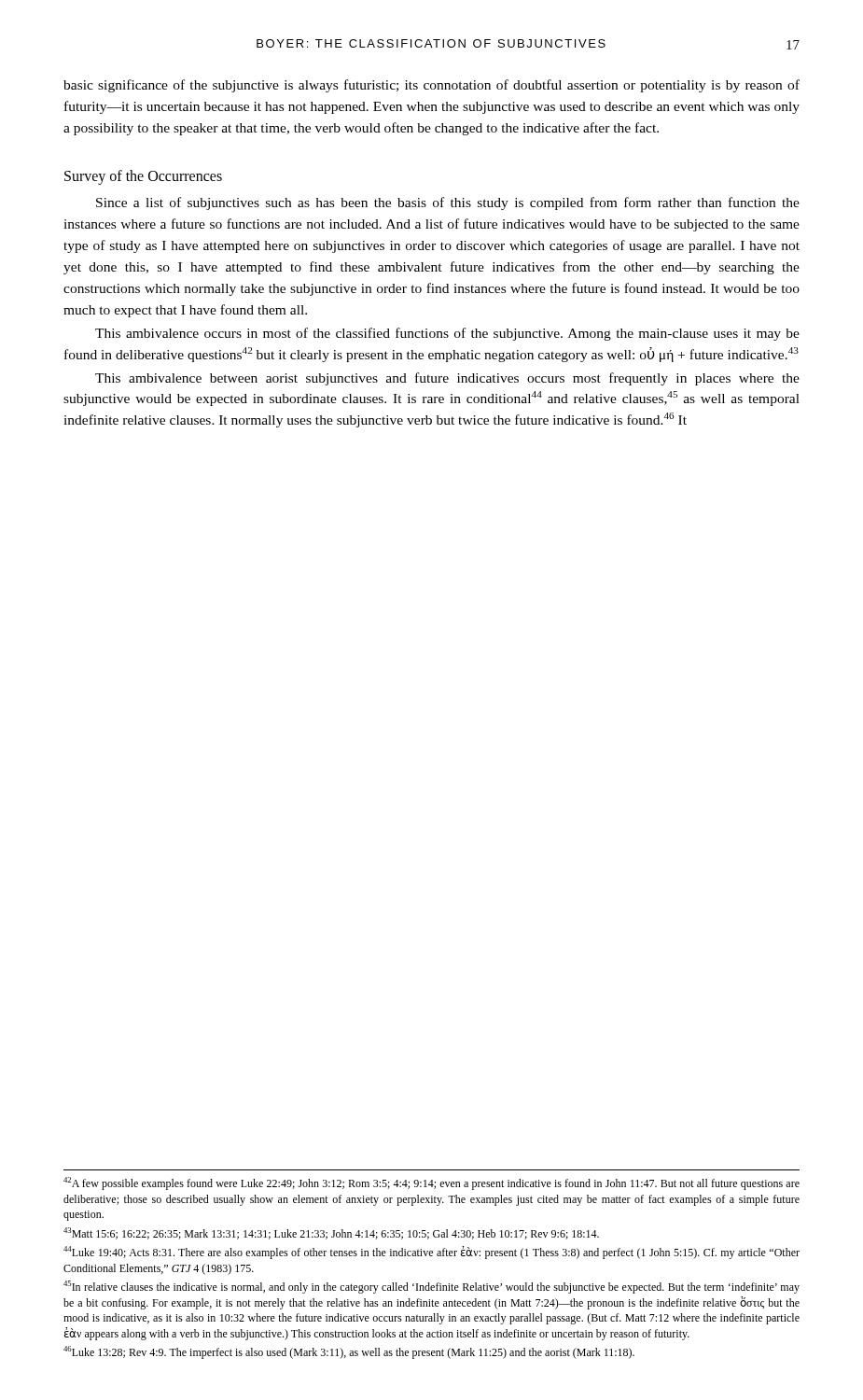Image resolution: width=863 pixels, height=1400 pixels.
Task: Point to the text block starting "46Luke 13:28; Rev 4:9."
Action: pyautogui.click(x=349, y=1352)
